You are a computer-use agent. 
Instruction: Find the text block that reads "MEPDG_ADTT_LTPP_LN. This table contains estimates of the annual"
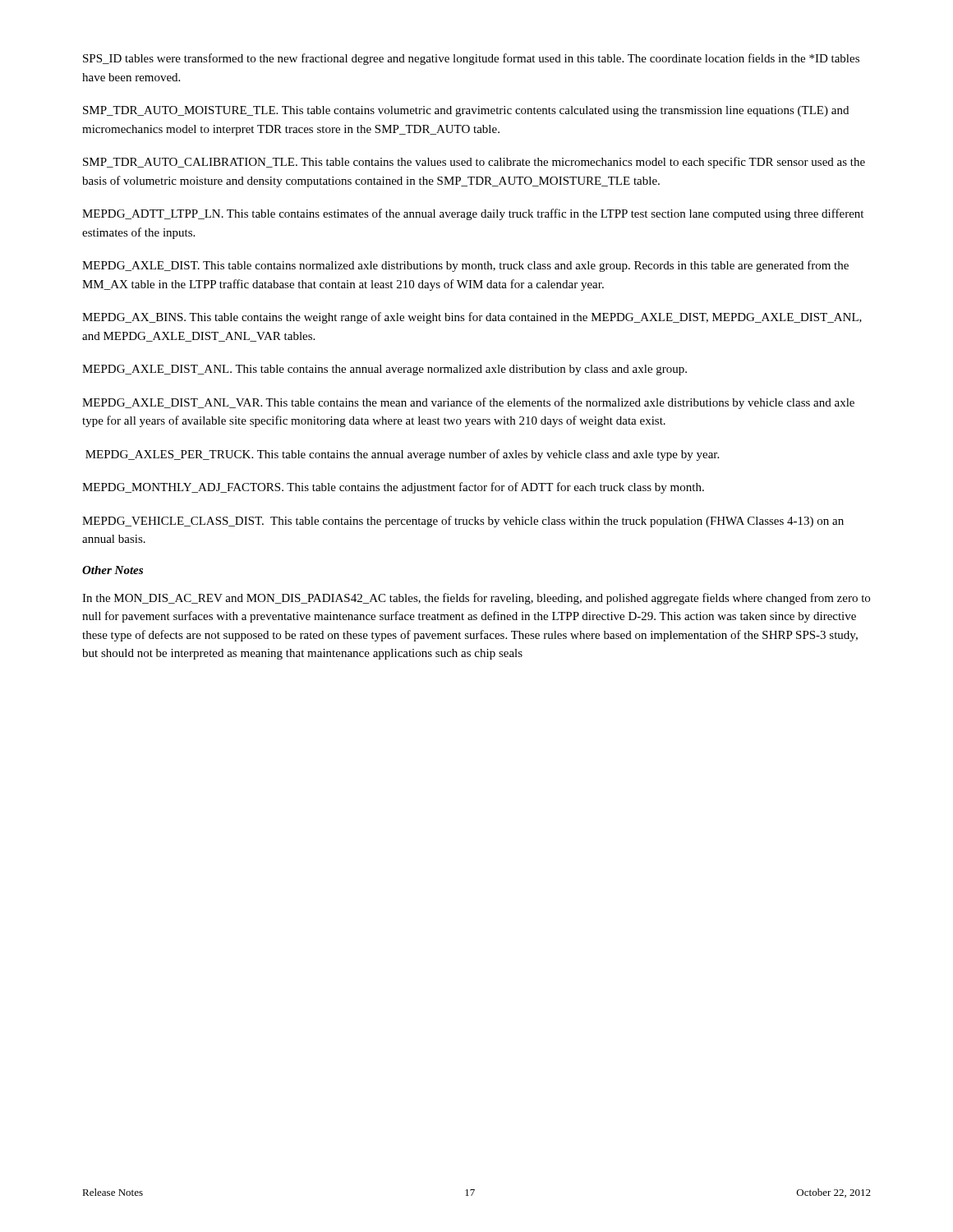473,223
